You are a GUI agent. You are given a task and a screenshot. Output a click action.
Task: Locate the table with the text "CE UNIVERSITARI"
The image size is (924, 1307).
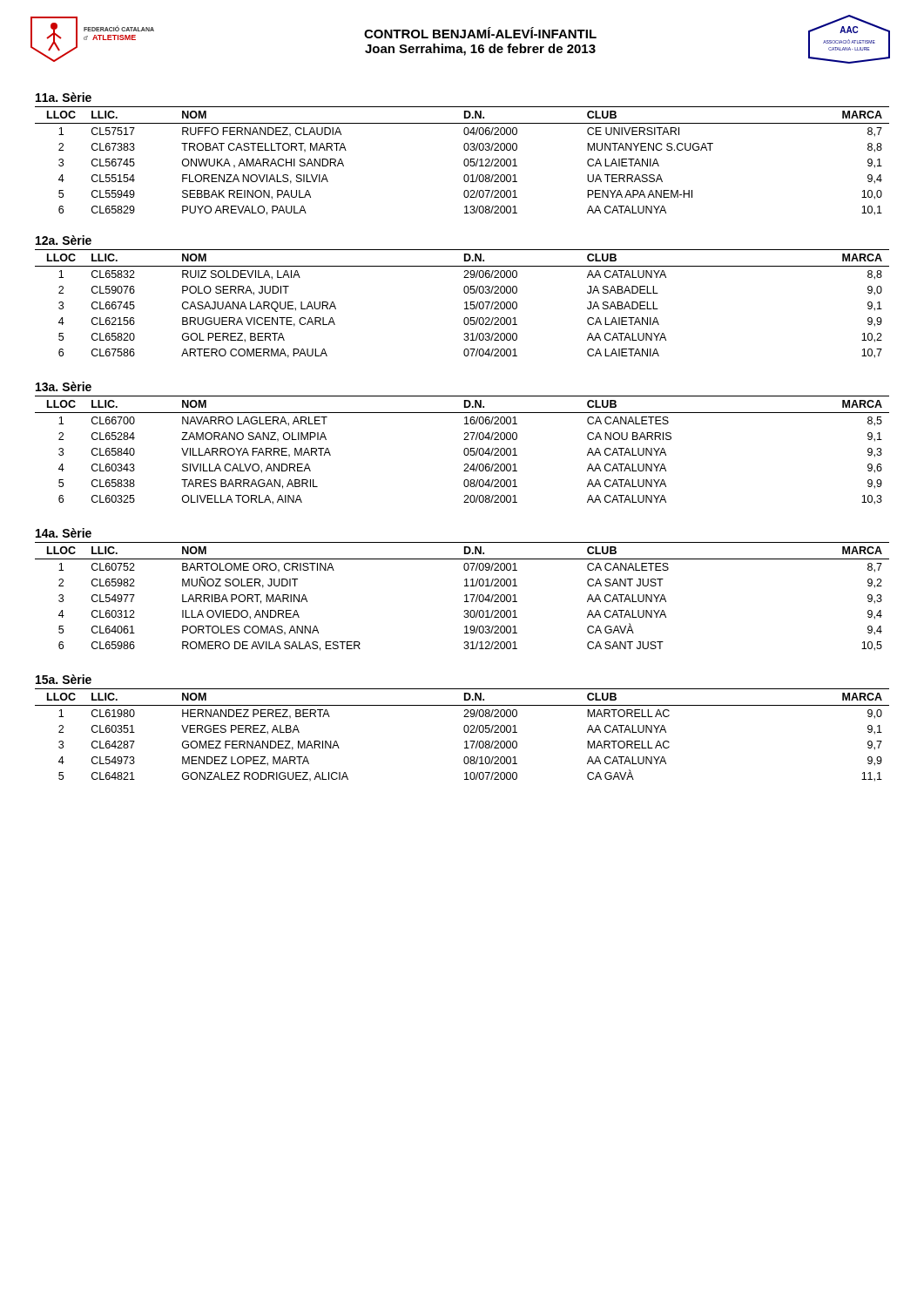tap(462, 162)
